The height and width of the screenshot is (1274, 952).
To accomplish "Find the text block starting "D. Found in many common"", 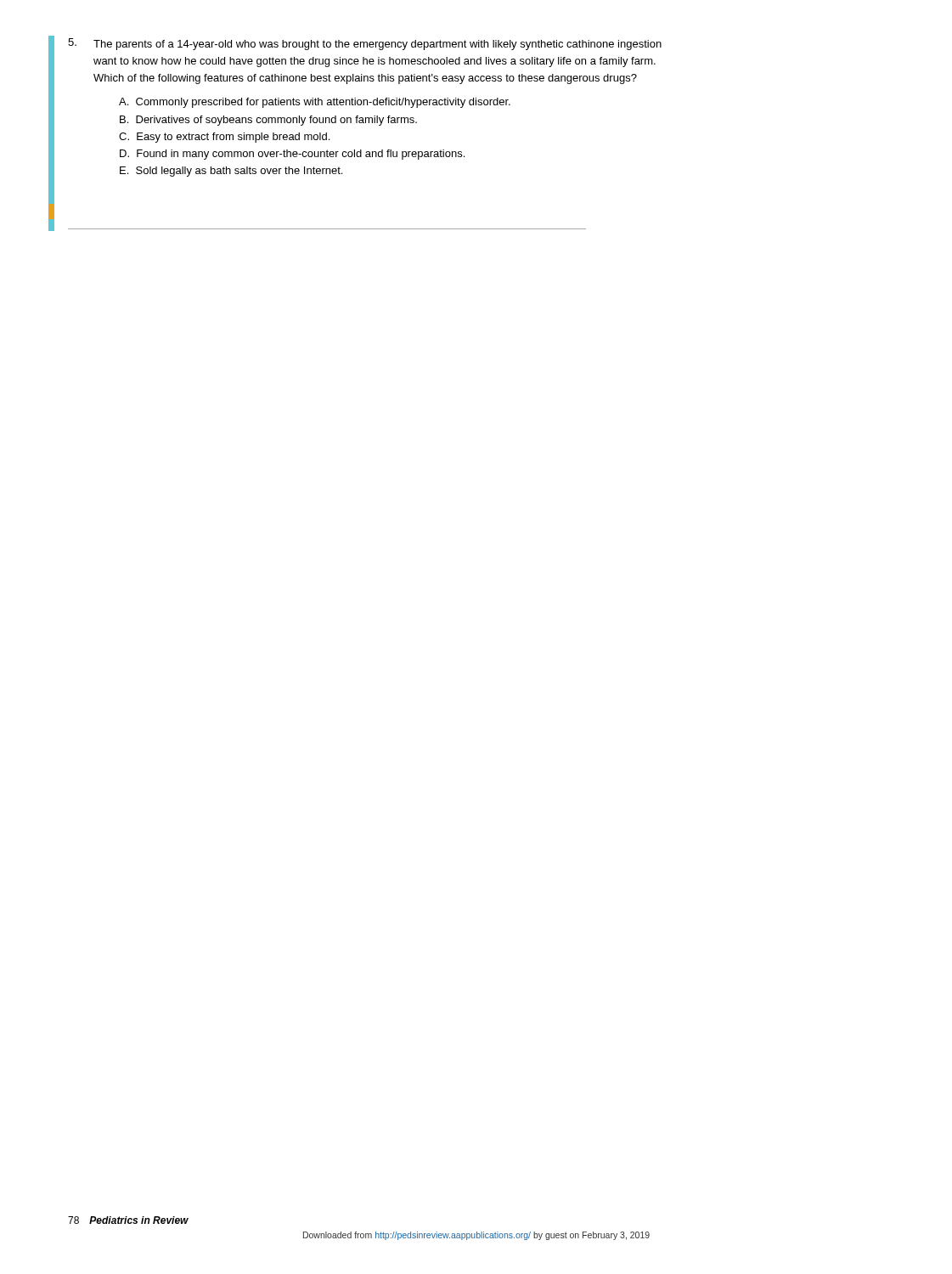I will pos(292,153).
